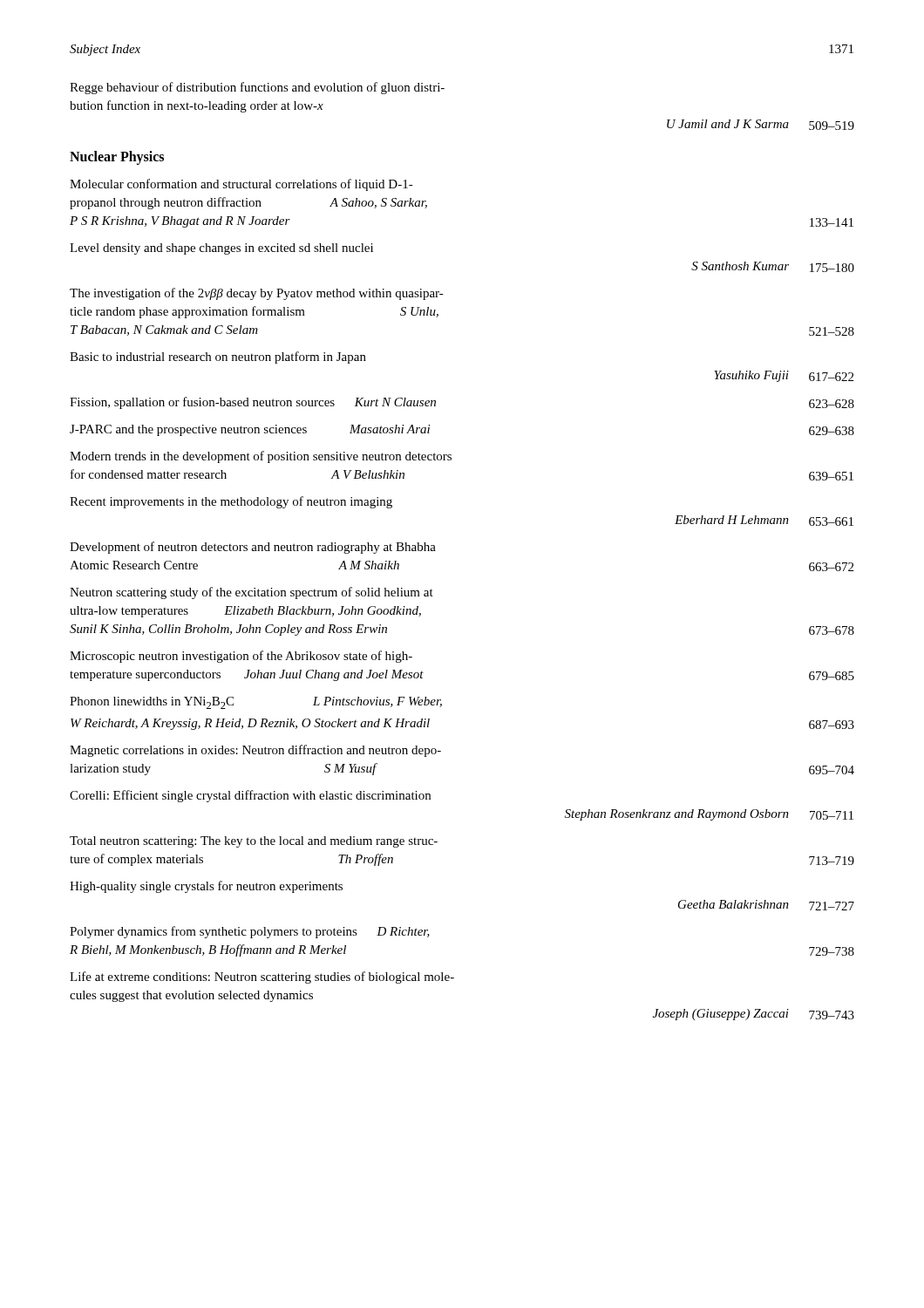924x1308 pixels.
Task: Point to the element starting "Microscopic neutron investigation of the Abrikosov"
Action: pyautogui.click(x=241, y=657)
